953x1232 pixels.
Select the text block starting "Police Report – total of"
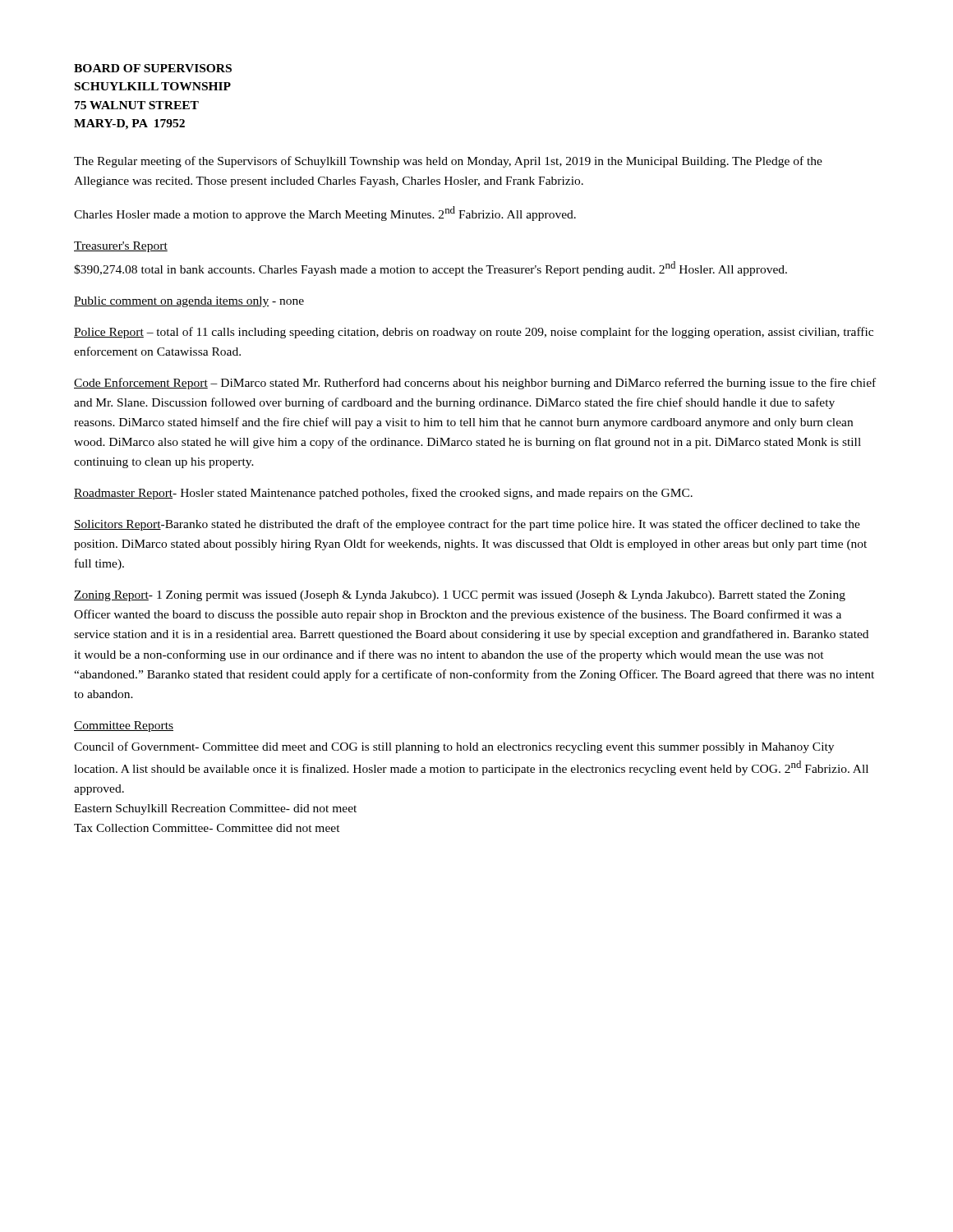[x=474, y=342]
